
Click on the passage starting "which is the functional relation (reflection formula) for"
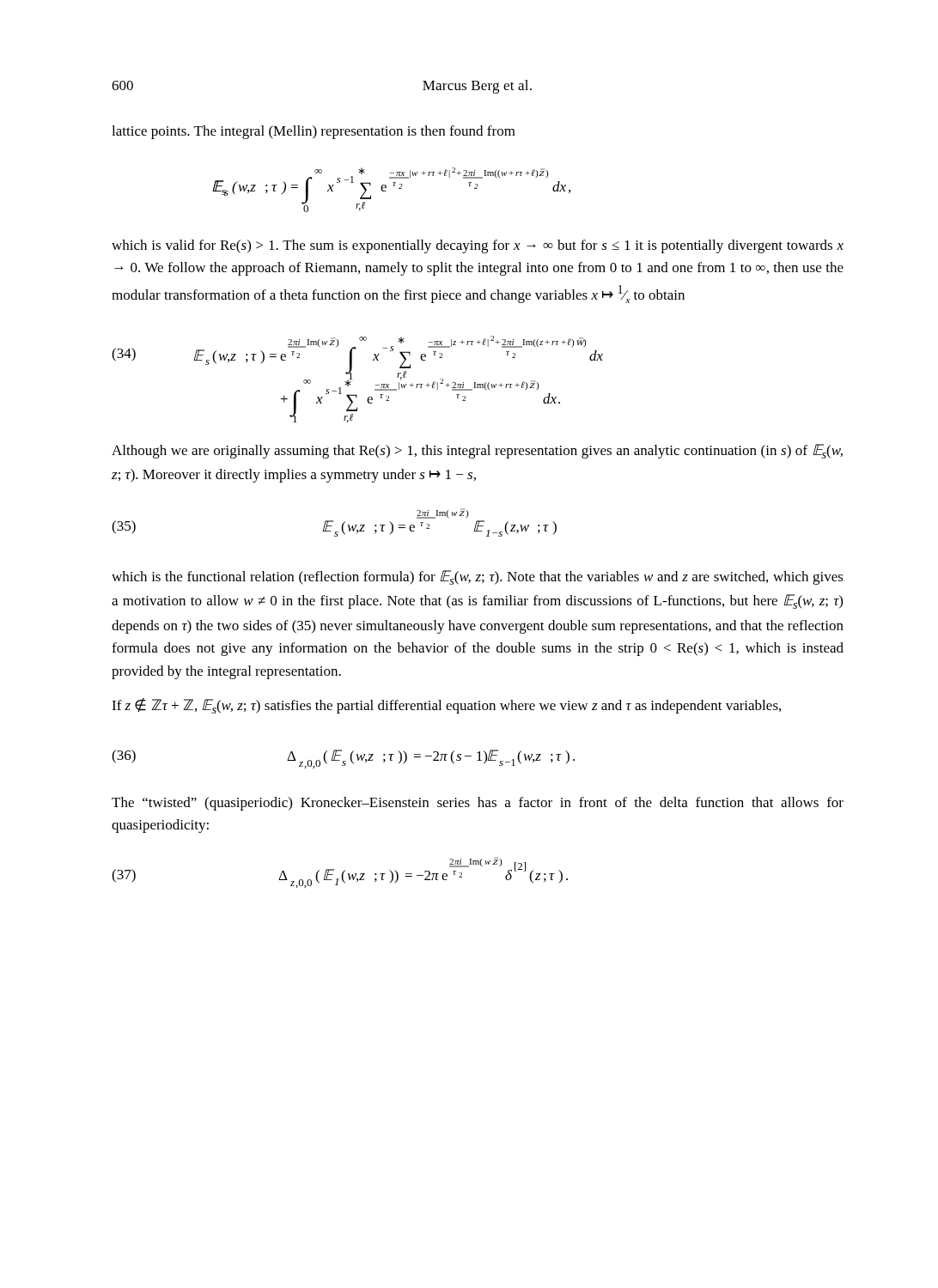pos(478,624)
